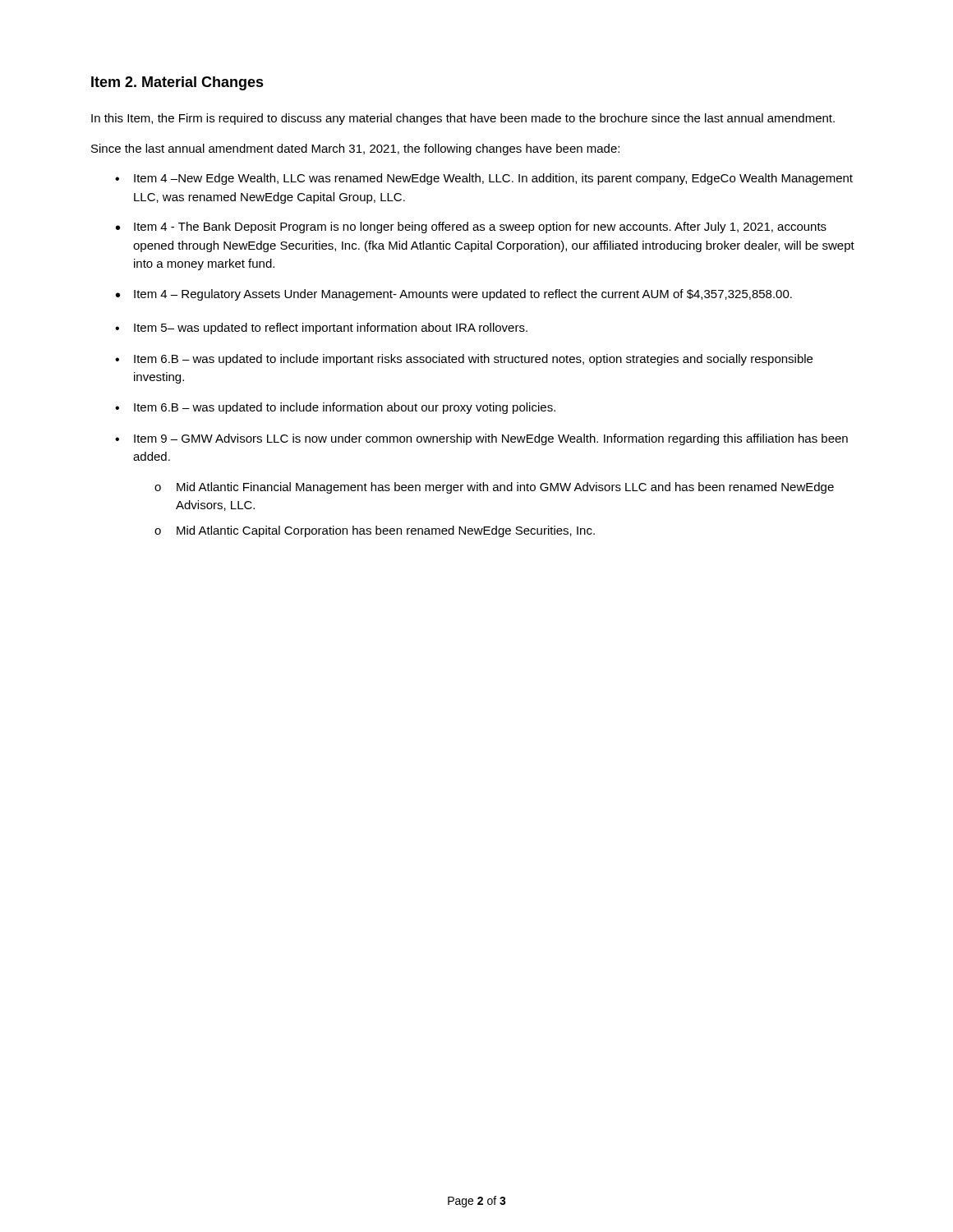Select the text starting "• Item 9 – GMW"
Image resolution: width=953 pixels, height=1232 pixels.
pyautogui.click(x=489, y=448)
